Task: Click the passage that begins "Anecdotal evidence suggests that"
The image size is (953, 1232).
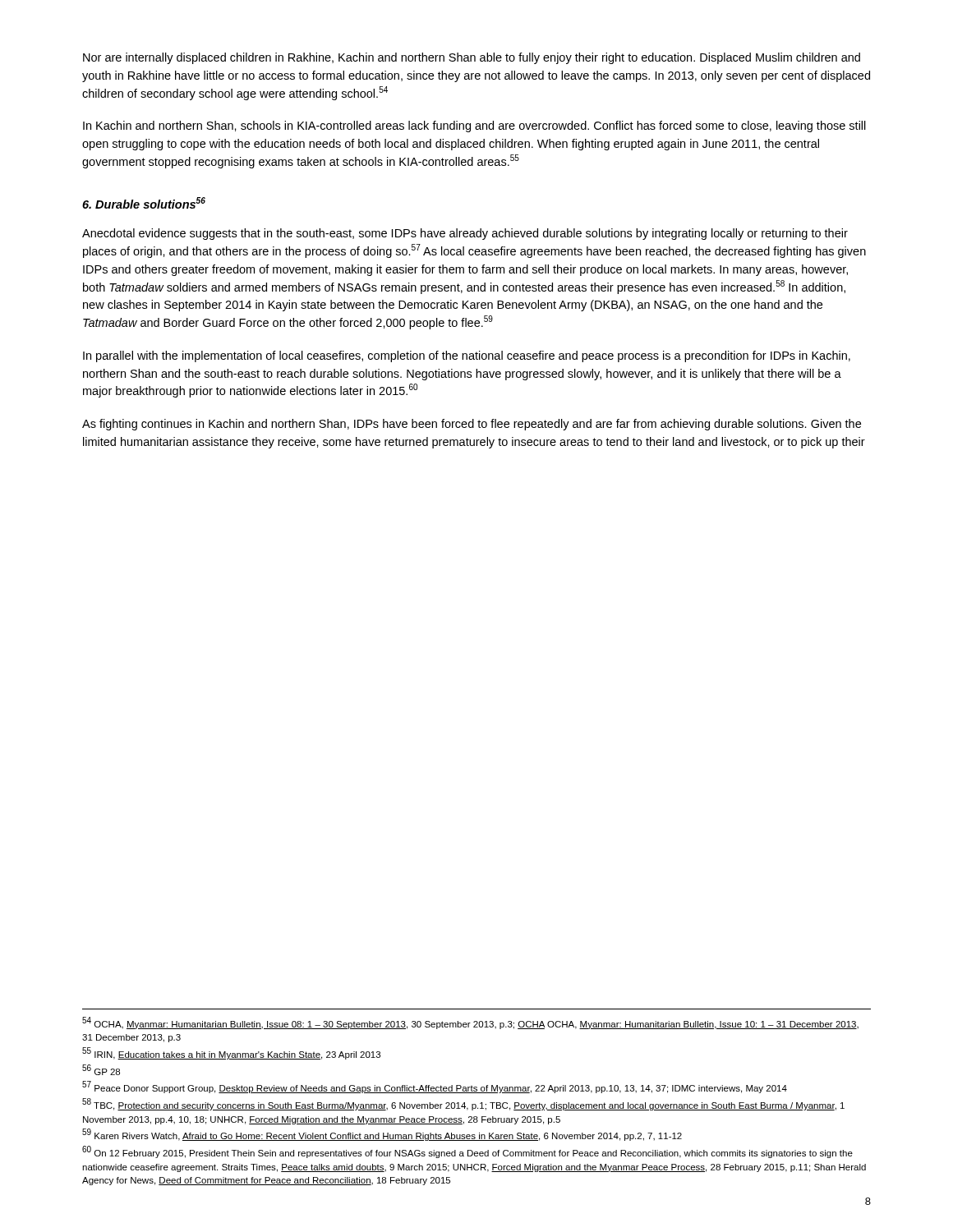Action: click(474, 278)
